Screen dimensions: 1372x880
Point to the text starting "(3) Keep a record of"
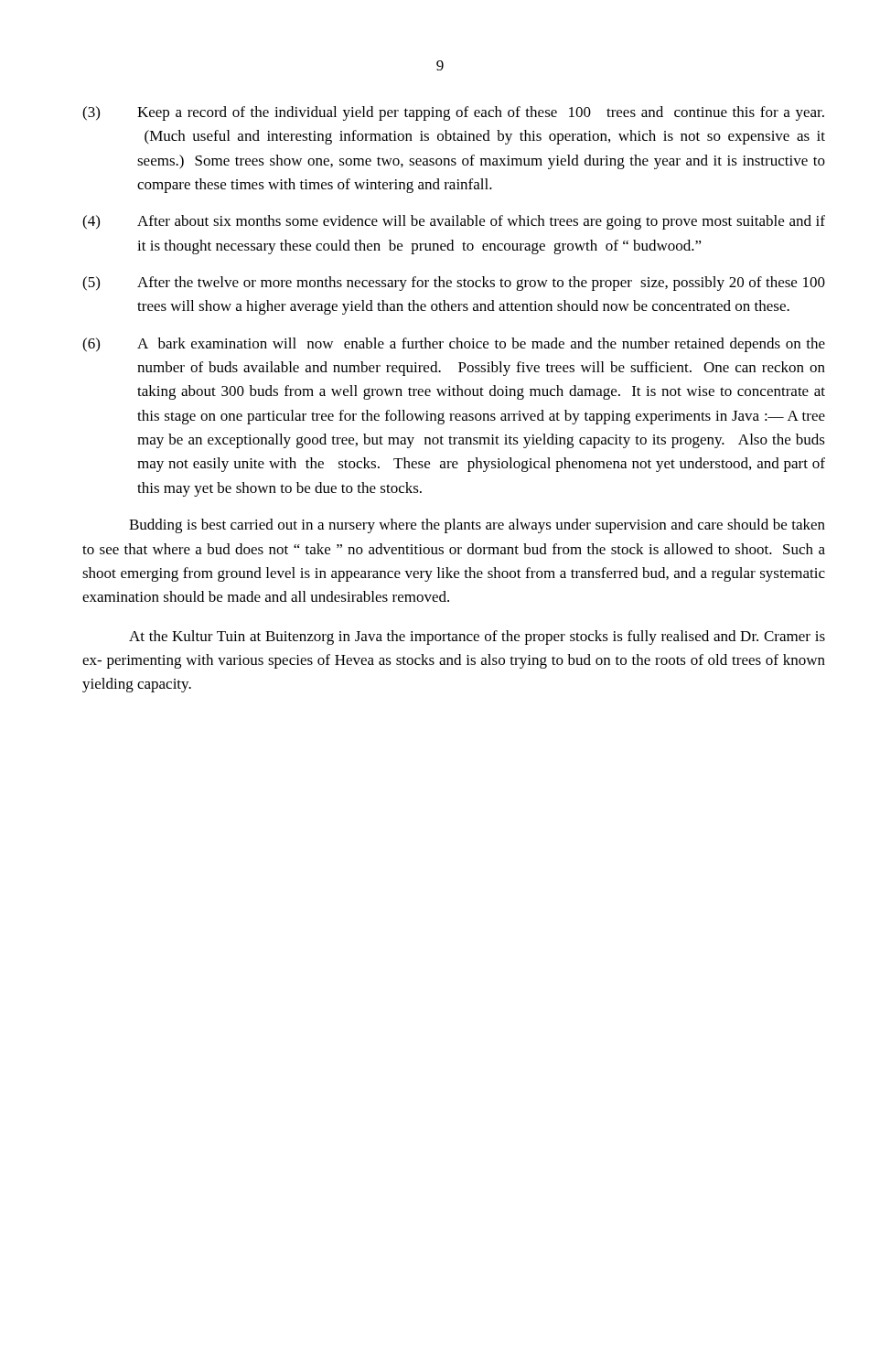[454, 149]
